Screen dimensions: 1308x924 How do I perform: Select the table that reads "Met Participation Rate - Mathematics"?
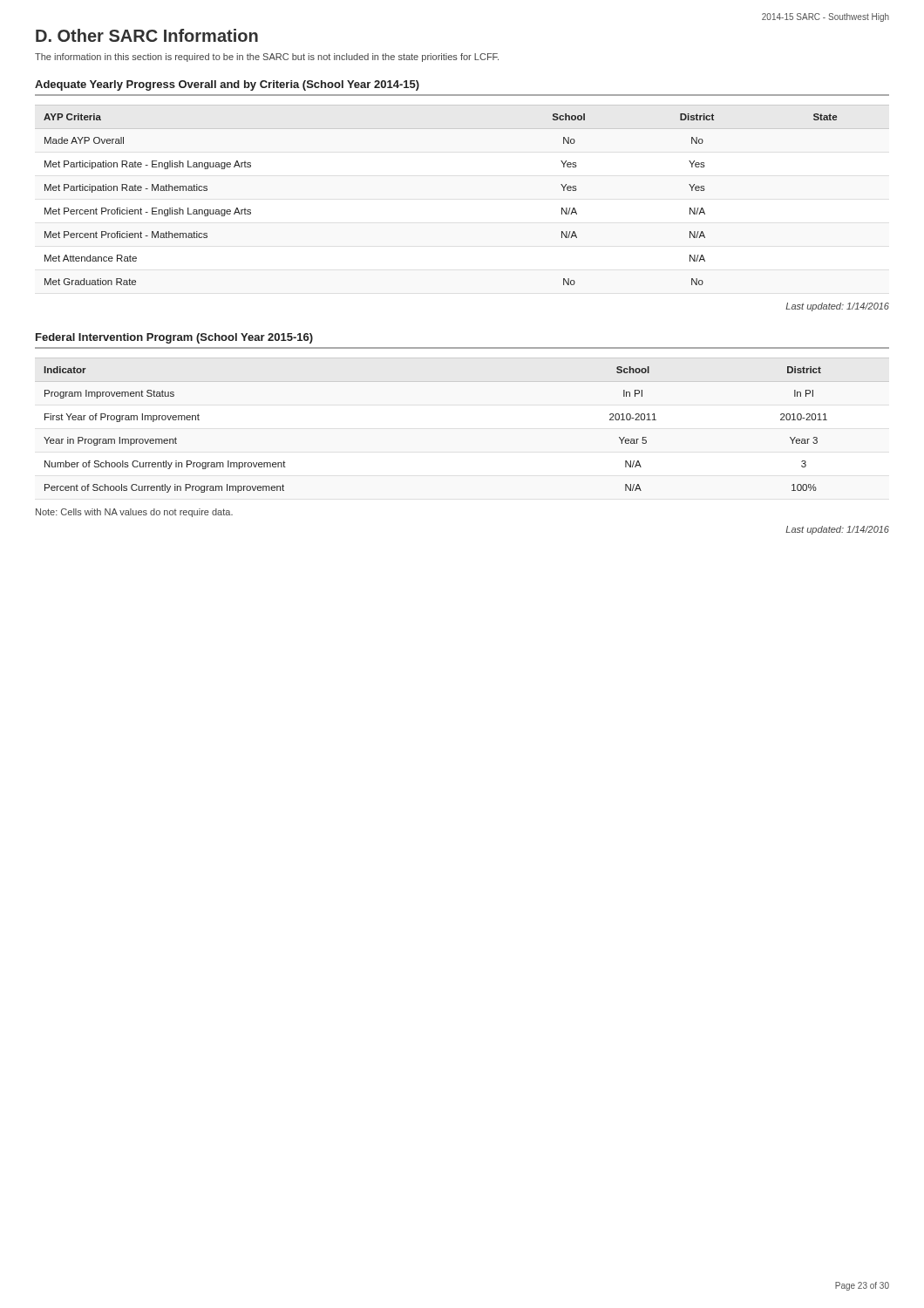462,199
